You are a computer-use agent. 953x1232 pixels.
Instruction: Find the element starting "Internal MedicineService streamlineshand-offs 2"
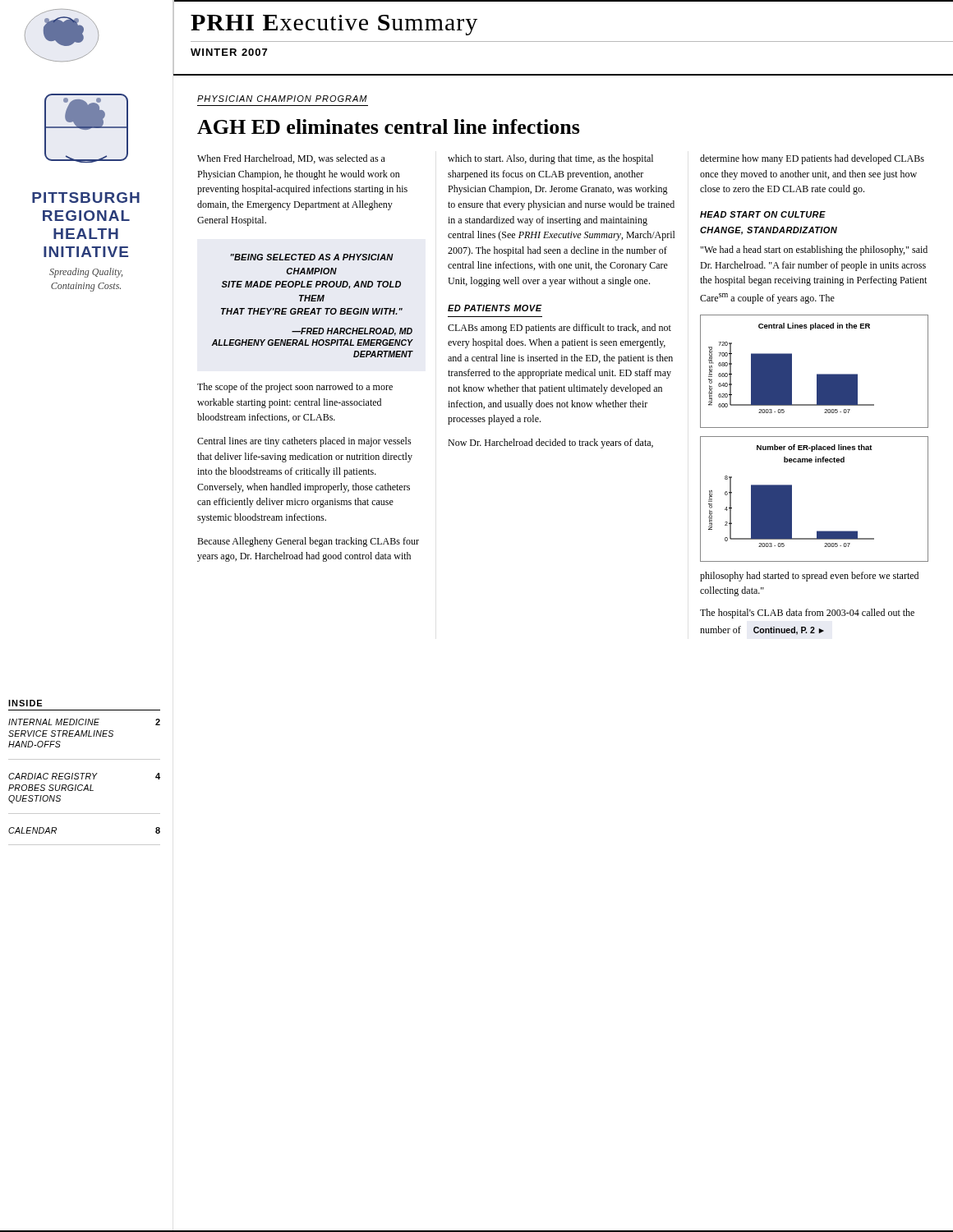coord(84,734)
